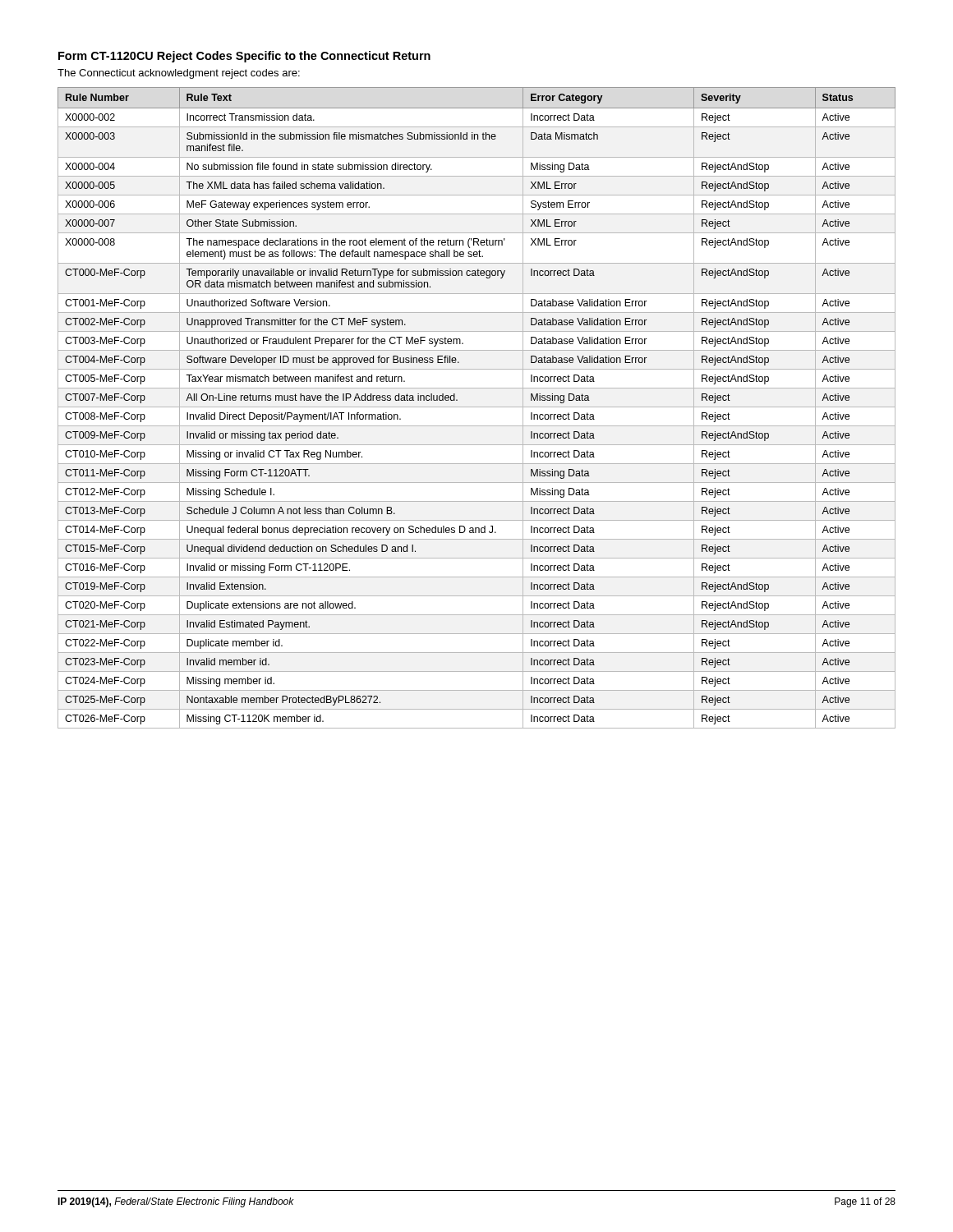Image resolution: width=953 pixels, height=1232 pixels.
Task: Click on the table containing "Missing CT-1120K member"
Action: (x=476, y=408)
